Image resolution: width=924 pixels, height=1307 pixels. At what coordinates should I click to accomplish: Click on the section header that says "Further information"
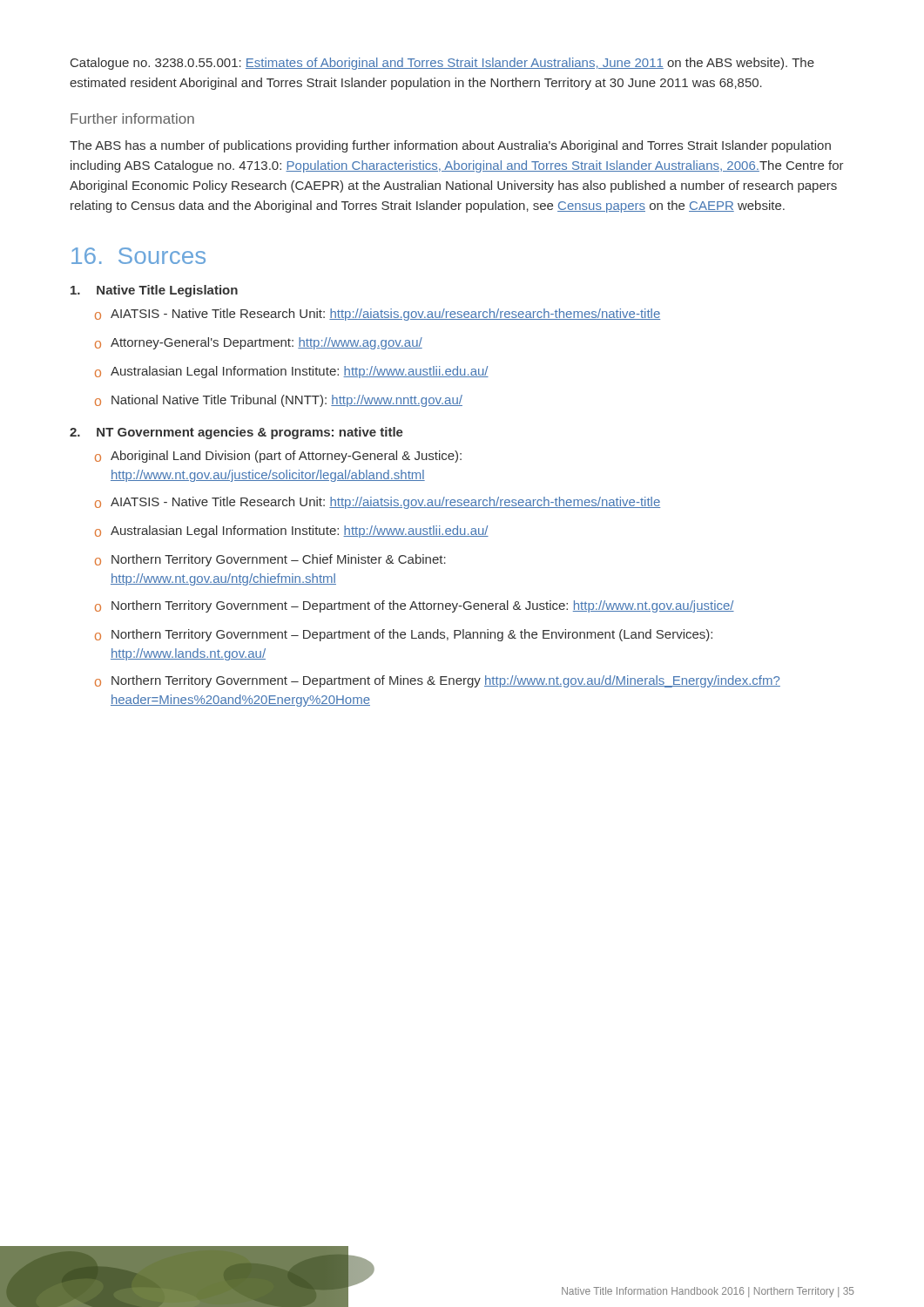(x=132, y=119)
